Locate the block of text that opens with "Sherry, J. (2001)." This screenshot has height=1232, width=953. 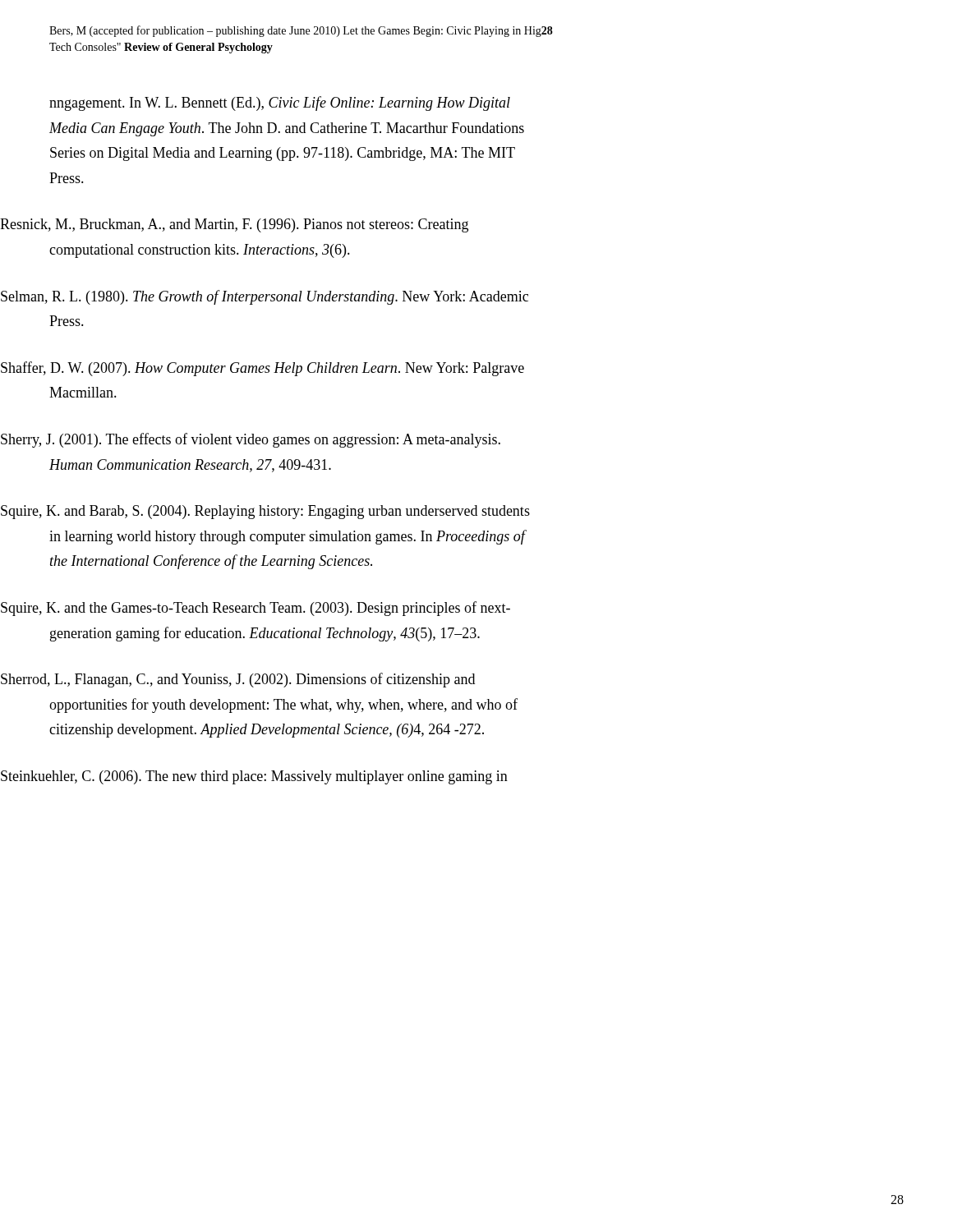coord(476,452)
